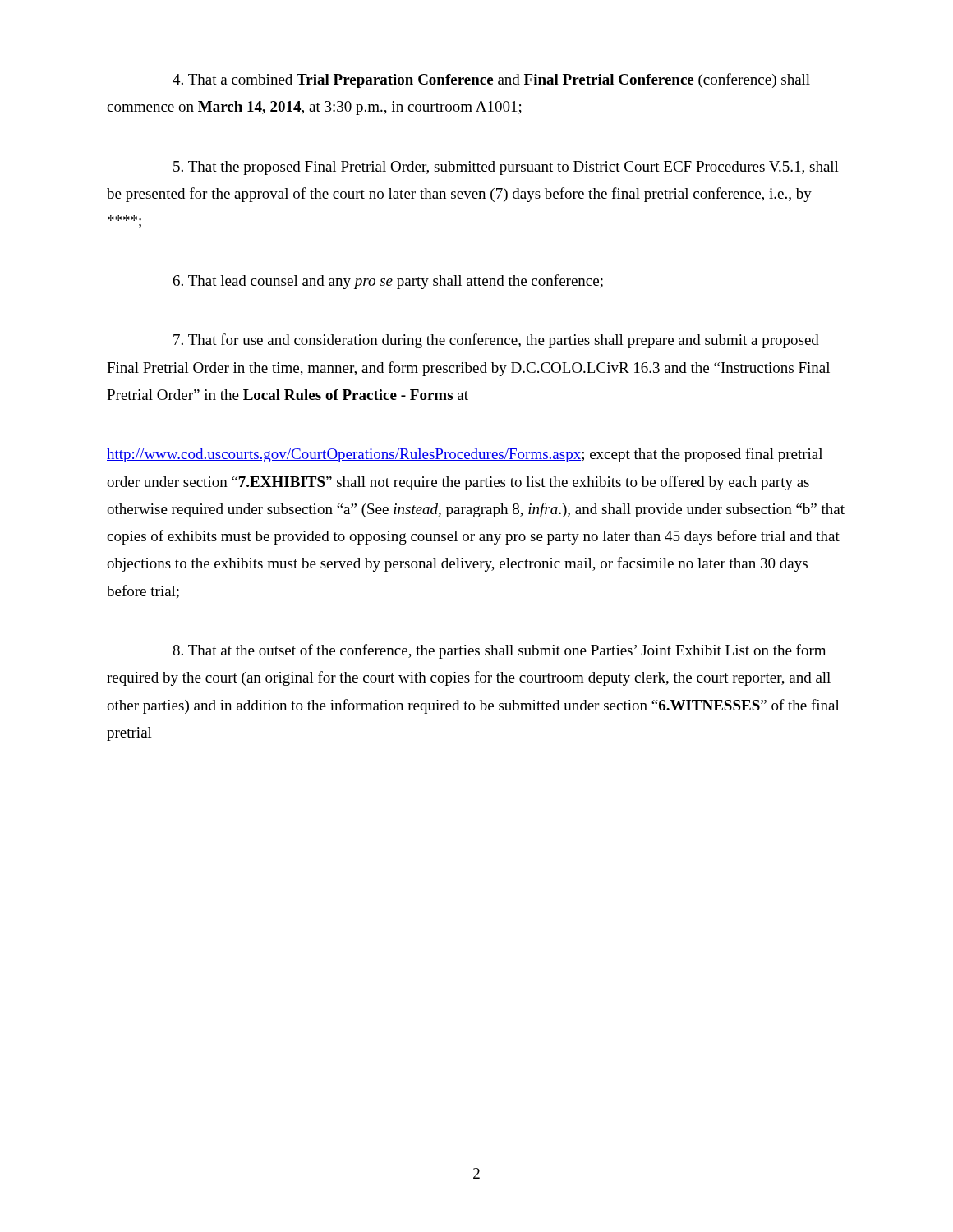Locate the text block that reads "That lead counsel and any pro se"
Image resolution: width=953 pixels, height=1232 pixels.
point(476,280)
